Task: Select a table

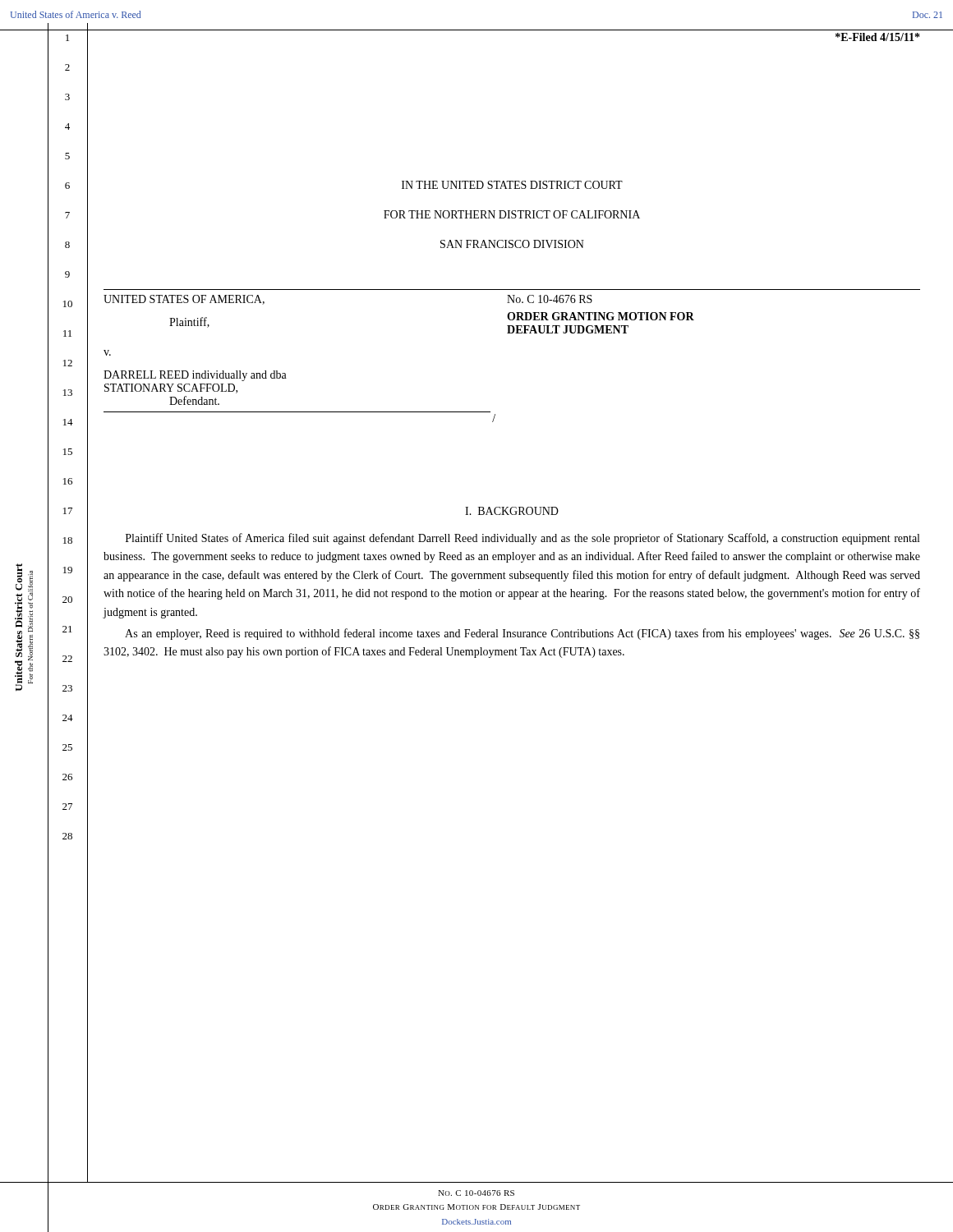Action: [x=512, y=378]
